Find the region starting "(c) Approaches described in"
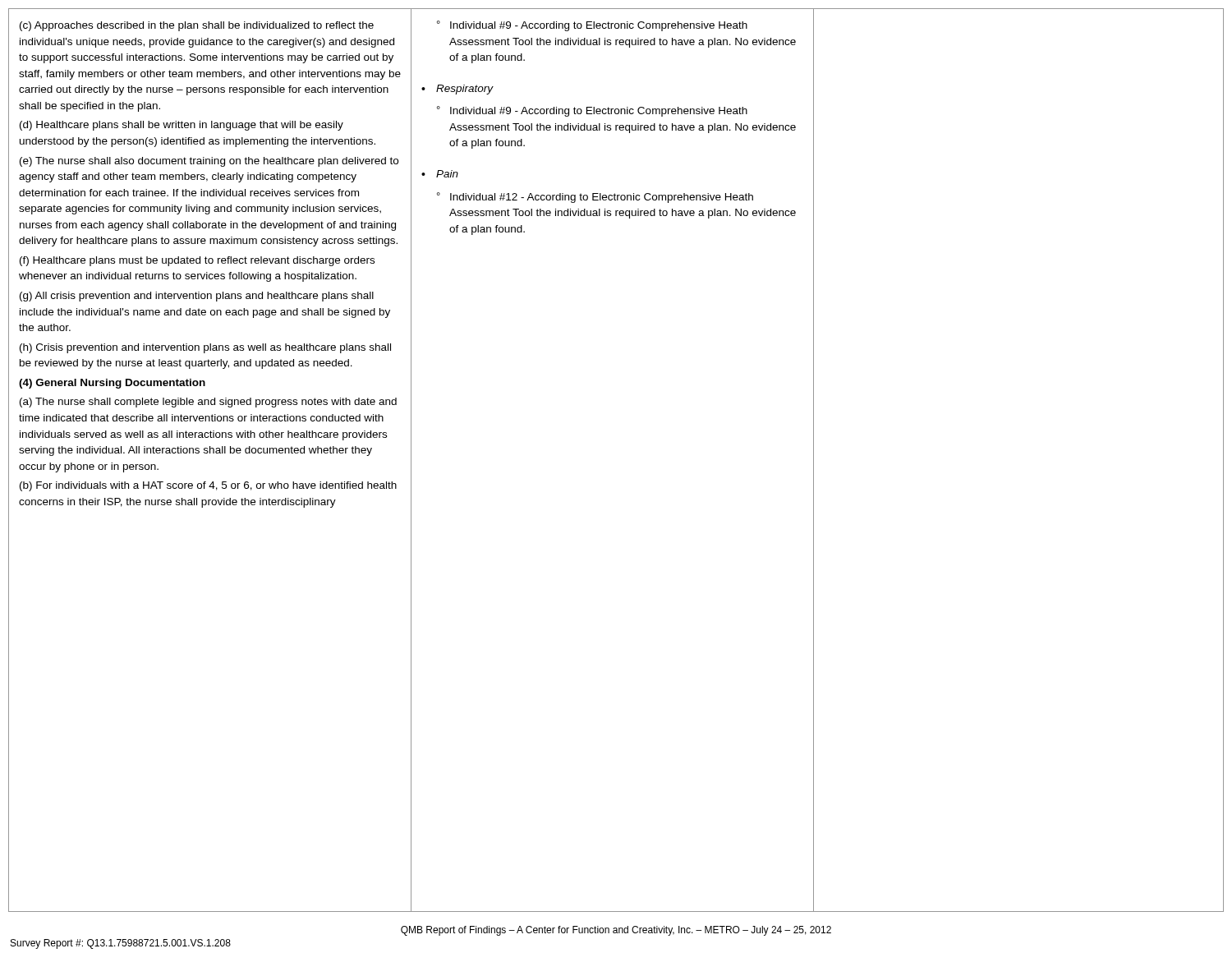 [x=210, y=65]
